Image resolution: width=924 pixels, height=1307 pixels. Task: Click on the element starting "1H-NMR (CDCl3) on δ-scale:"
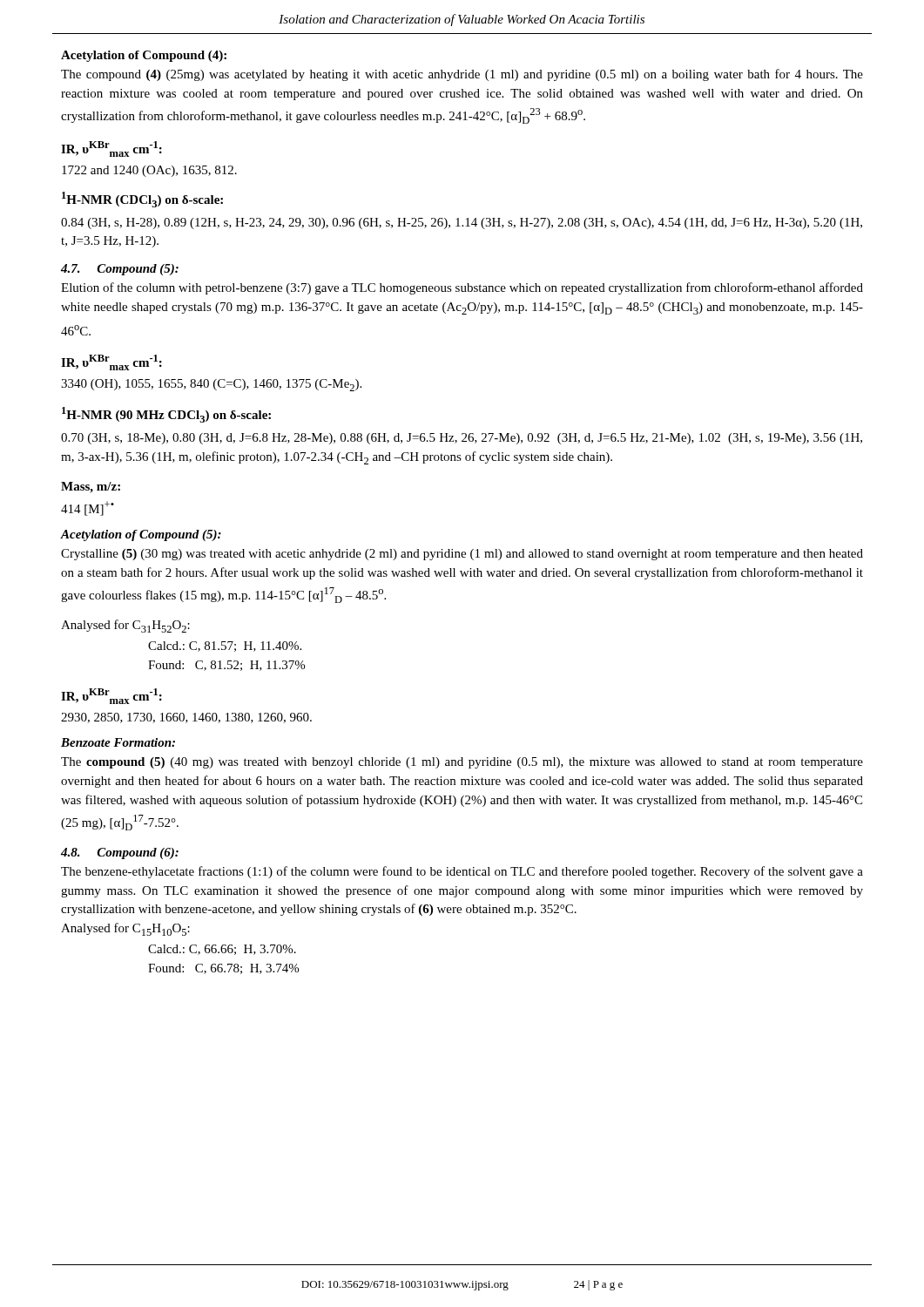pos(143,199)
